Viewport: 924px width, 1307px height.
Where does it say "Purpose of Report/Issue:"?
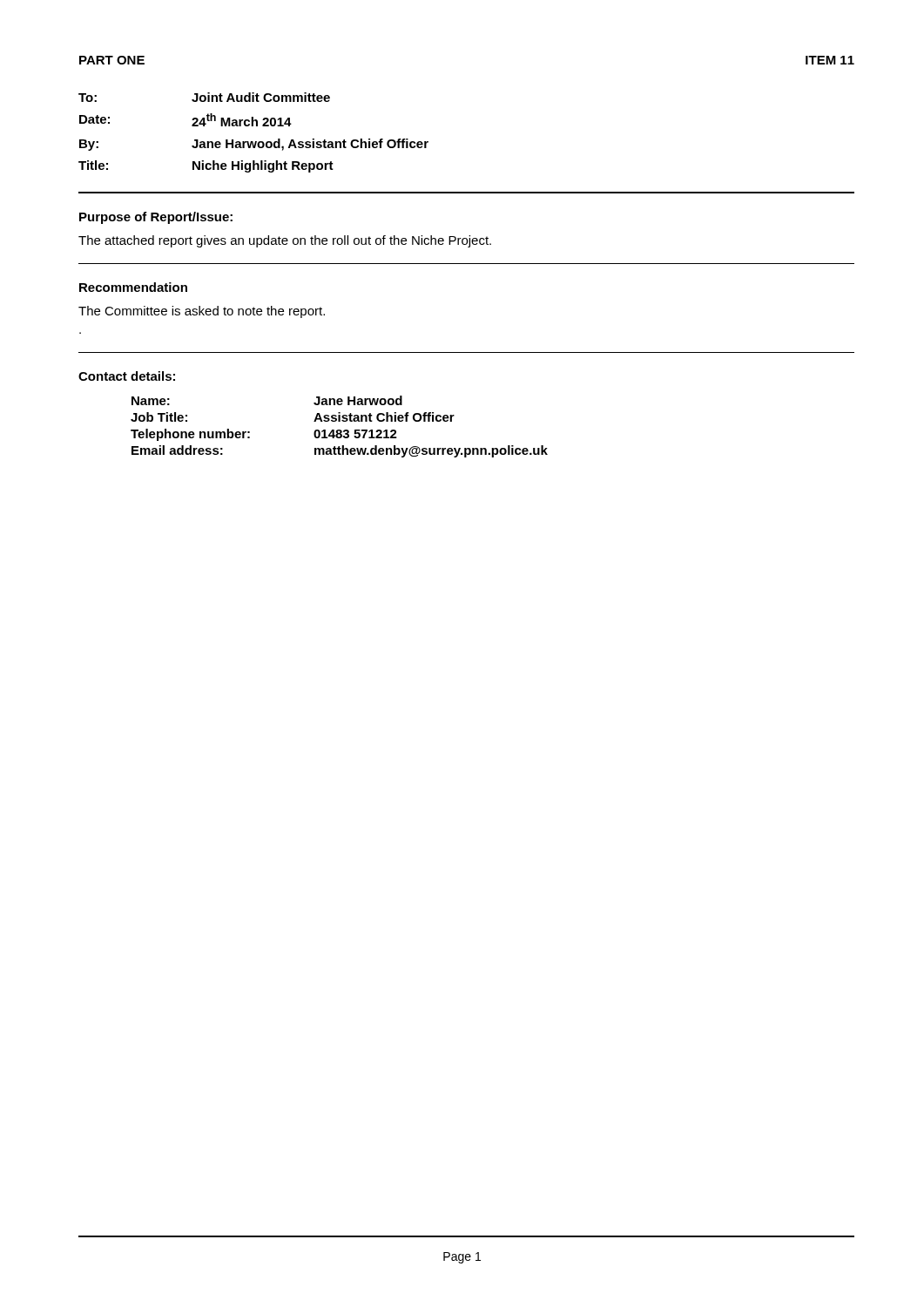[156, 217]
